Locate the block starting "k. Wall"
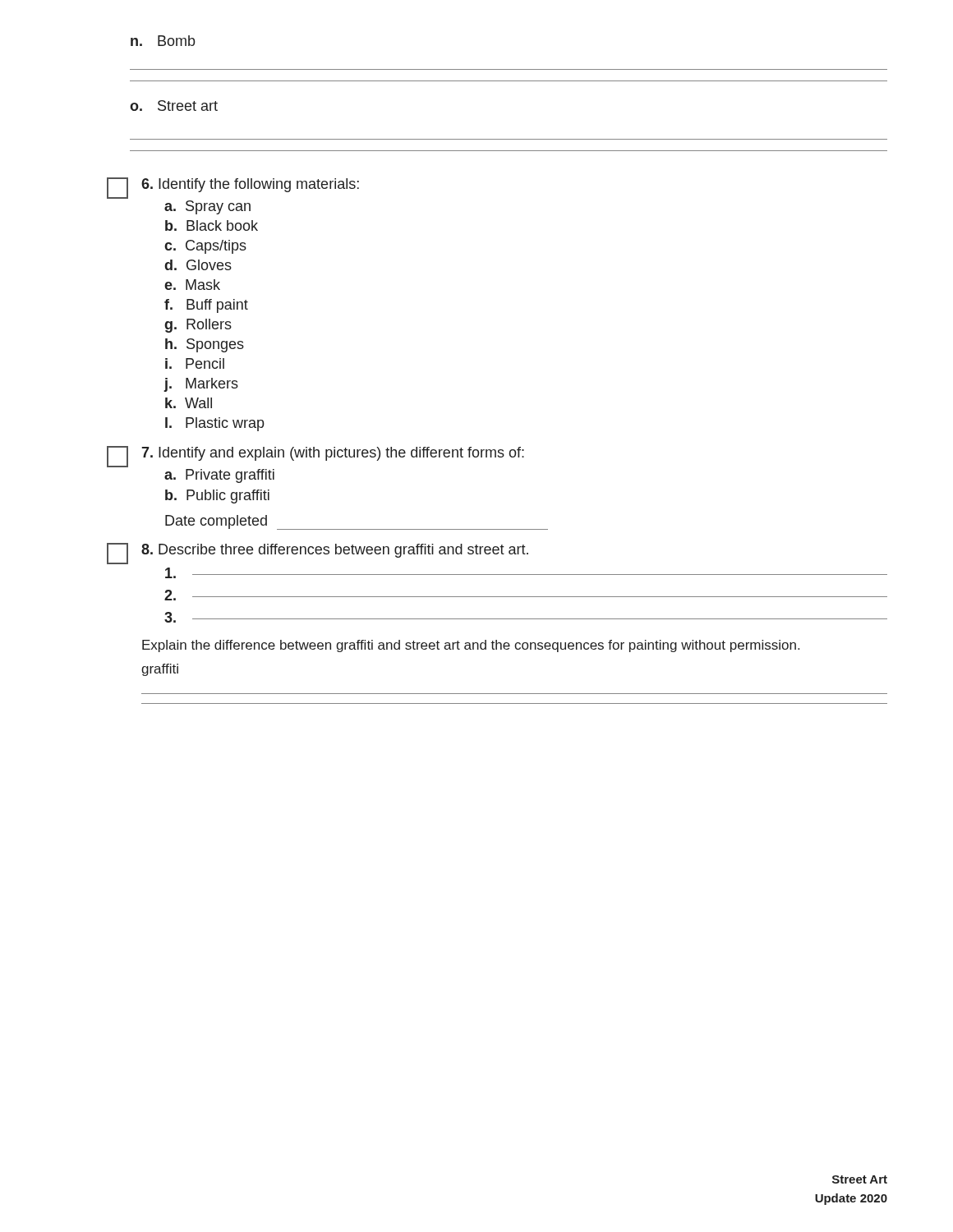953x1232 pixels. coord(189,403)
